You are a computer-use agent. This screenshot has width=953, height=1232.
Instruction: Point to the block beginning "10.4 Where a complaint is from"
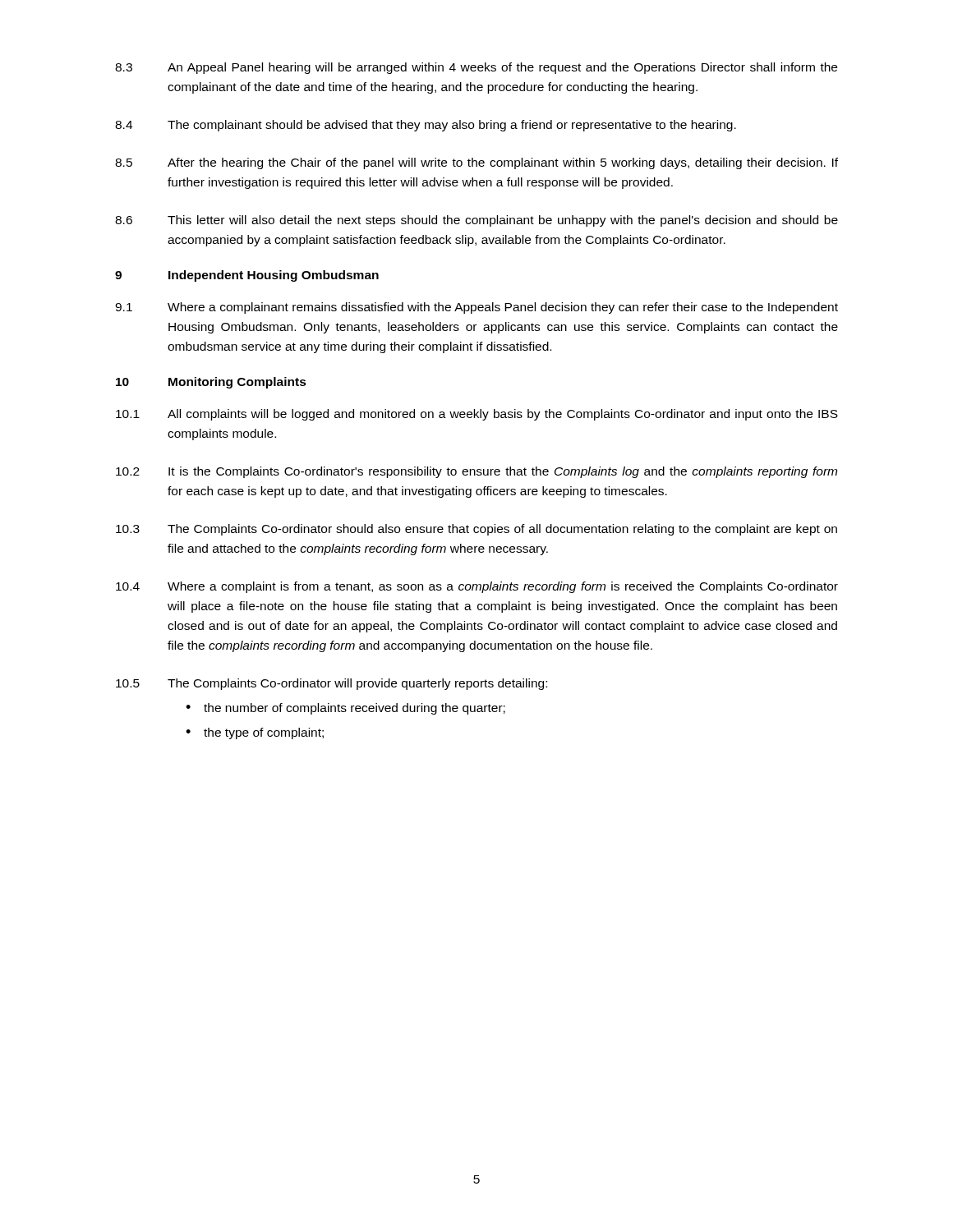tap(476, 616)
